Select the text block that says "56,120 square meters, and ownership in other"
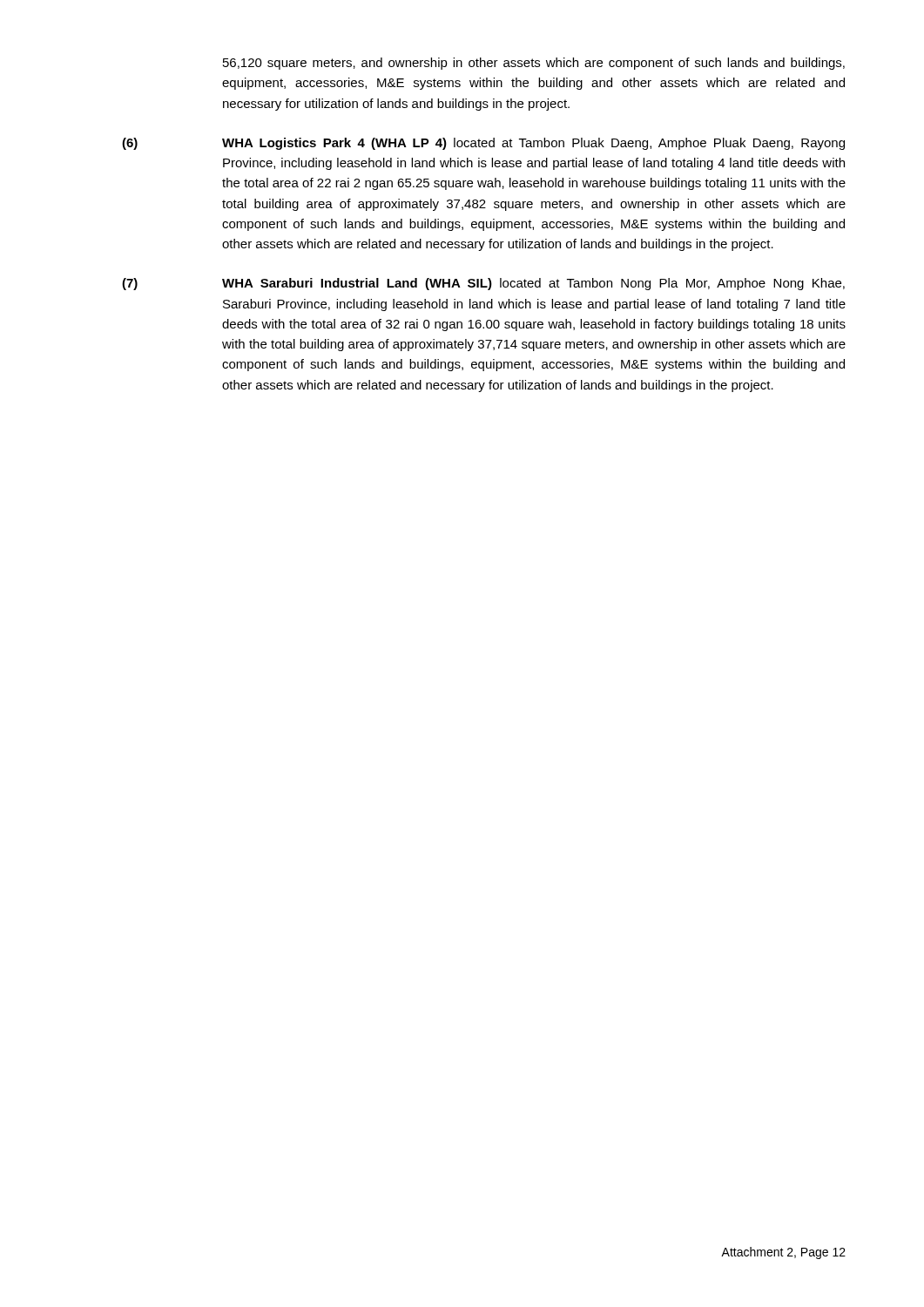Viewport: 924px width, 1307px height. [534, 83]
